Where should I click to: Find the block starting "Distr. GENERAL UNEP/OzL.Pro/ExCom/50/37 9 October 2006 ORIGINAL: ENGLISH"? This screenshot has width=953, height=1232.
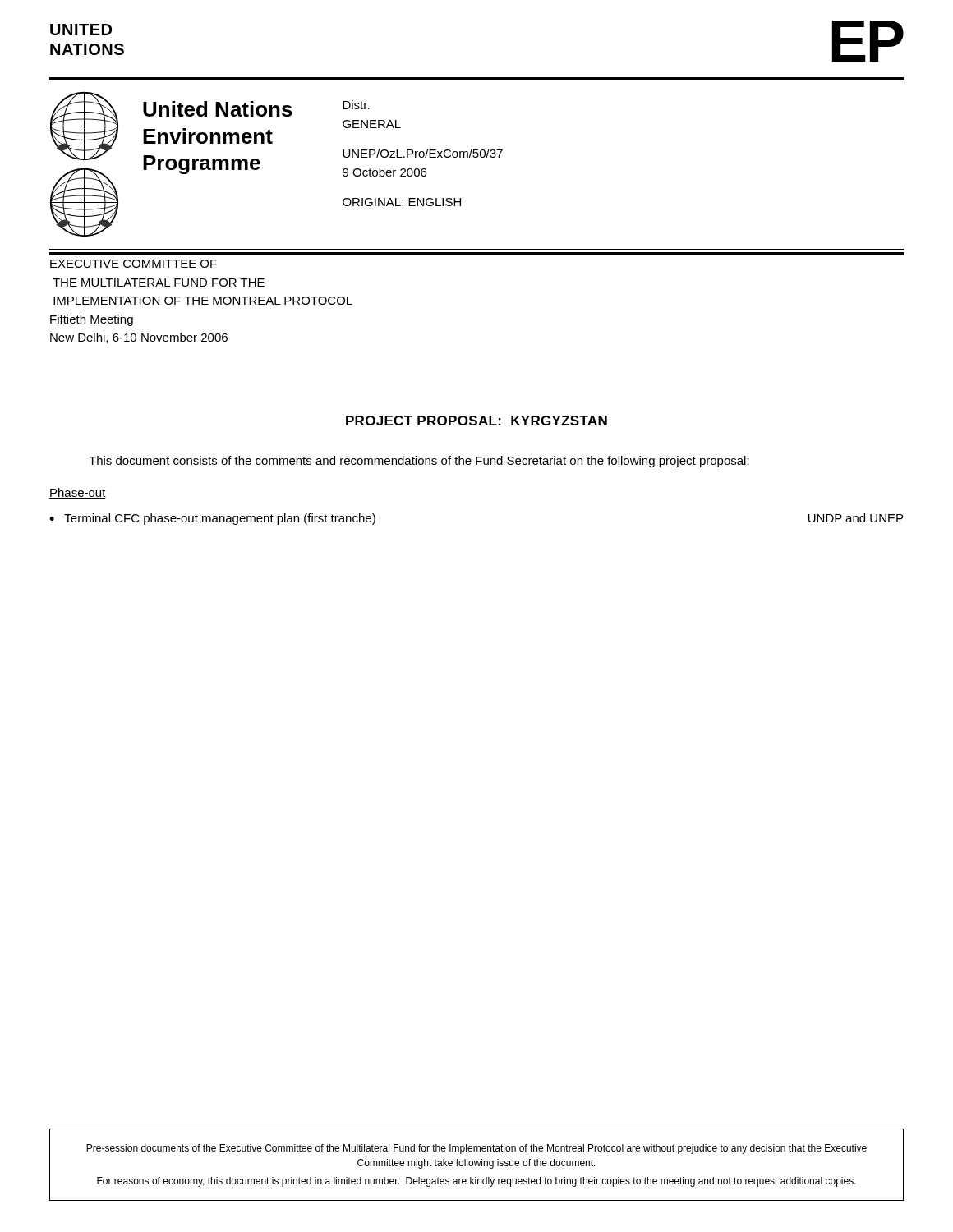423,154
